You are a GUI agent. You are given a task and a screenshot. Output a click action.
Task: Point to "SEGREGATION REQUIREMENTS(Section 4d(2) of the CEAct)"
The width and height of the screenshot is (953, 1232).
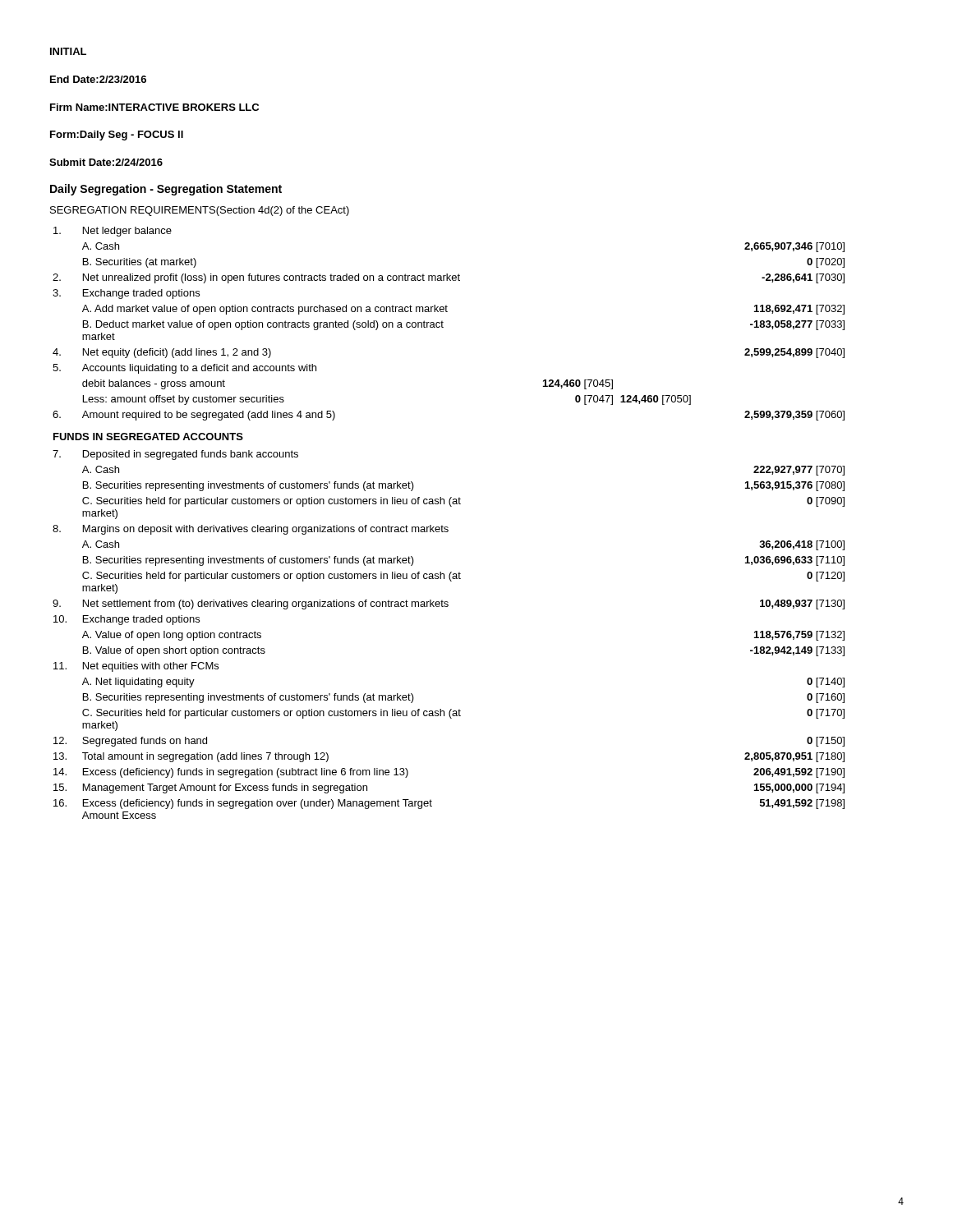pyautogui.click(x=199, y=210)
